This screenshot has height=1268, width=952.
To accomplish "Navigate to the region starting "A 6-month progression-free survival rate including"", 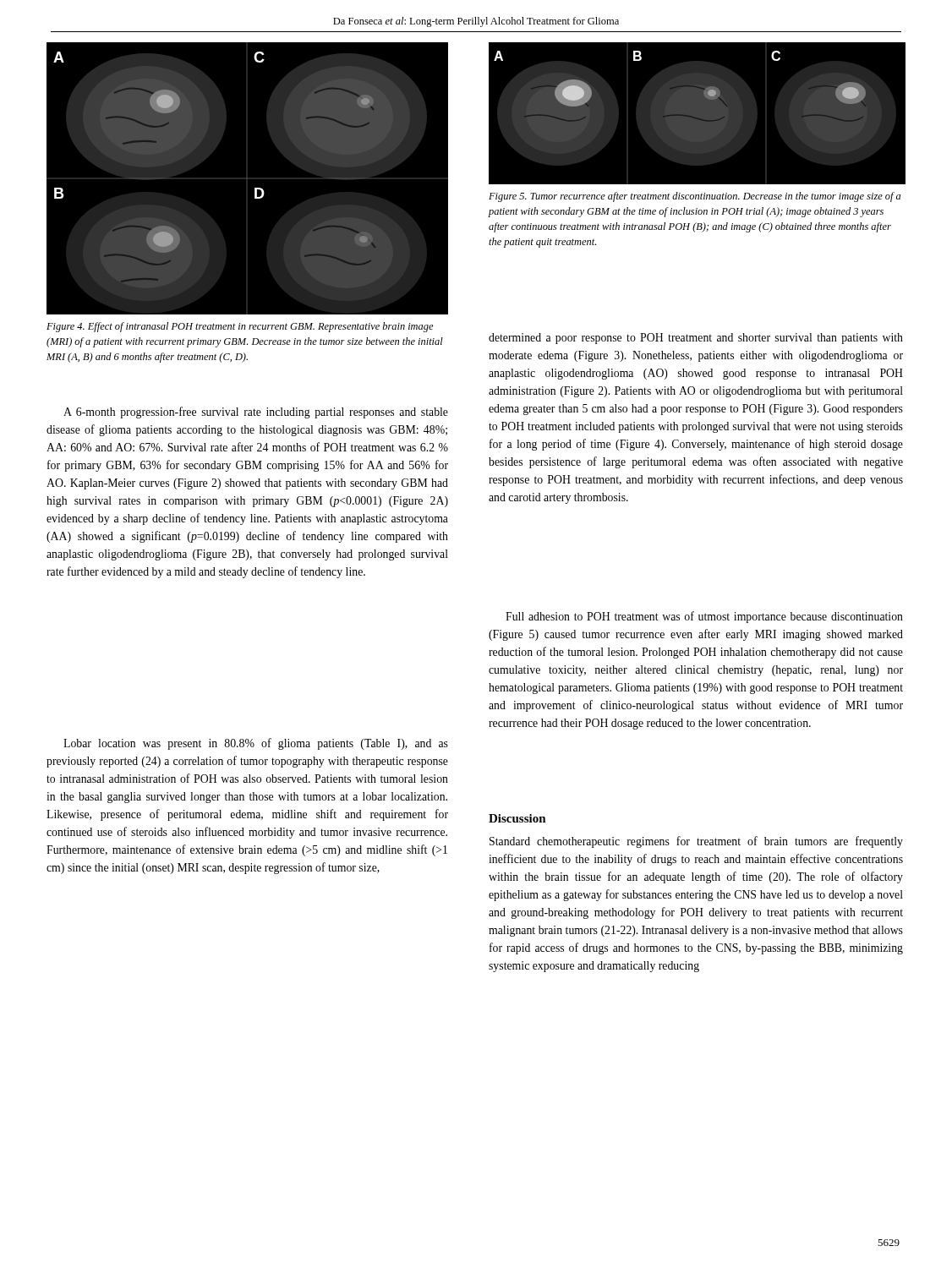I will click(x=247, y=493).
